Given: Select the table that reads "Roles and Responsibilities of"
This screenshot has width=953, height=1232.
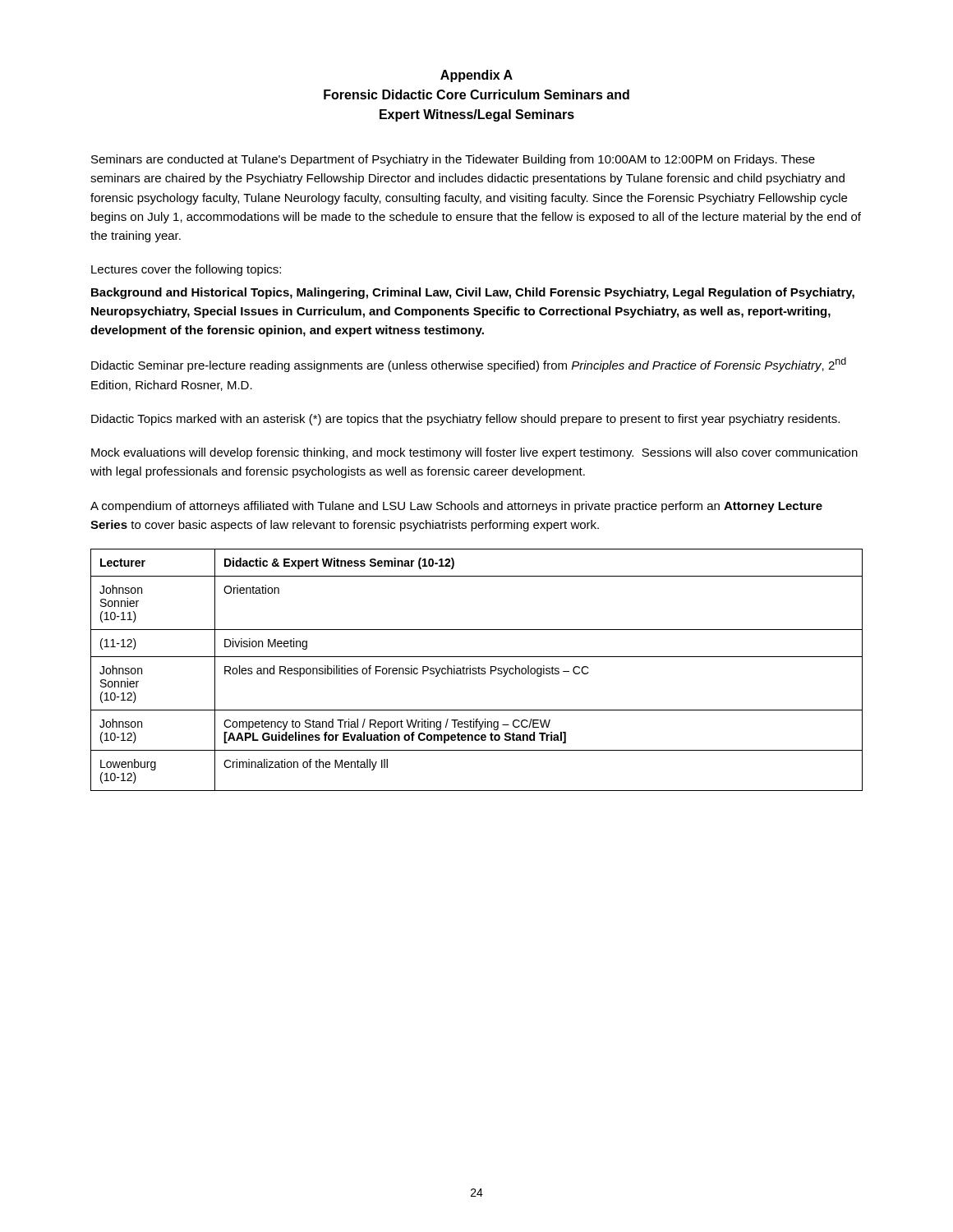Looking at the screenshot, I should click(x=476, y=670).
